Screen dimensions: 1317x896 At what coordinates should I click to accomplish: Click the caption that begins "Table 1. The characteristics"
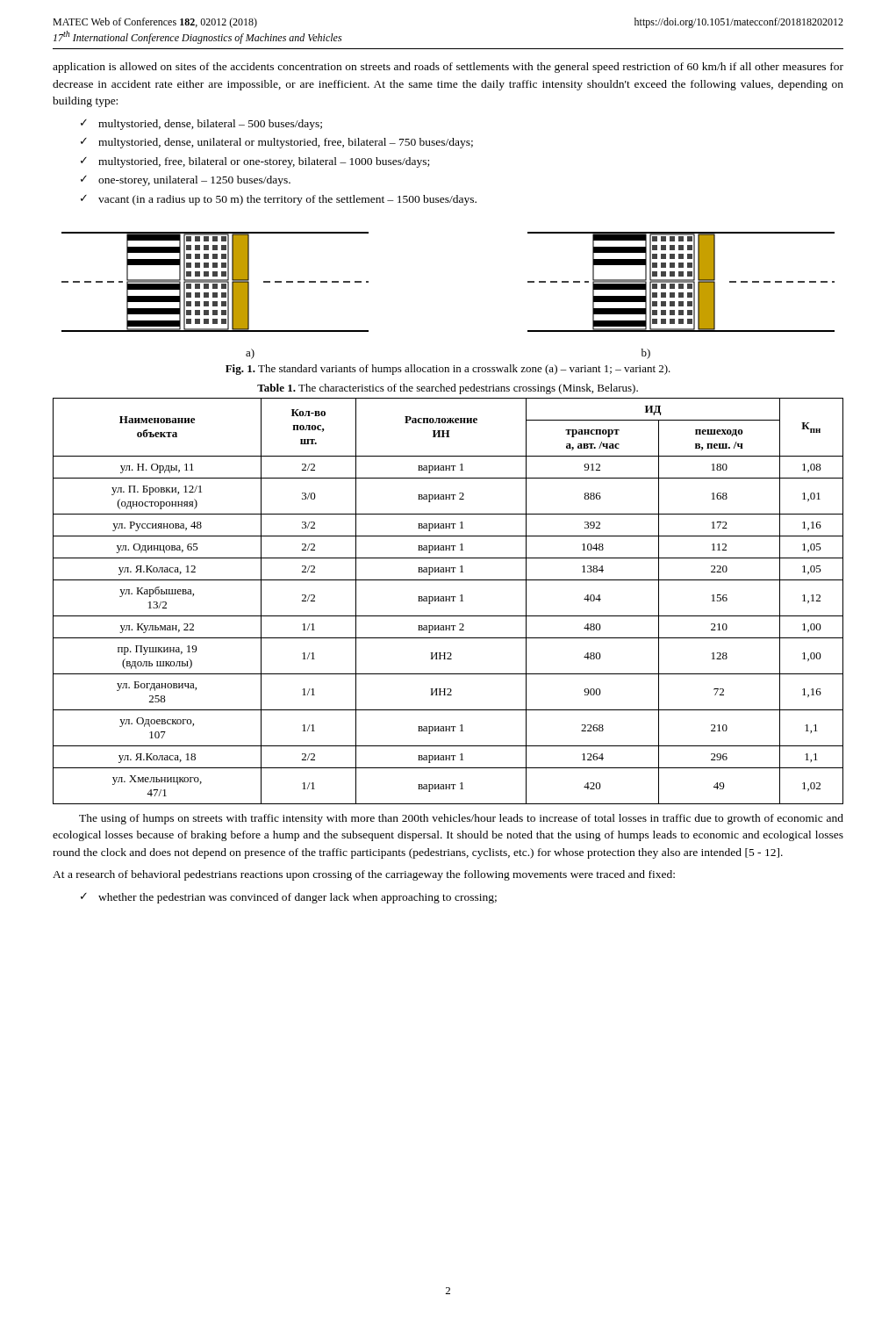(x=448, y=387)
